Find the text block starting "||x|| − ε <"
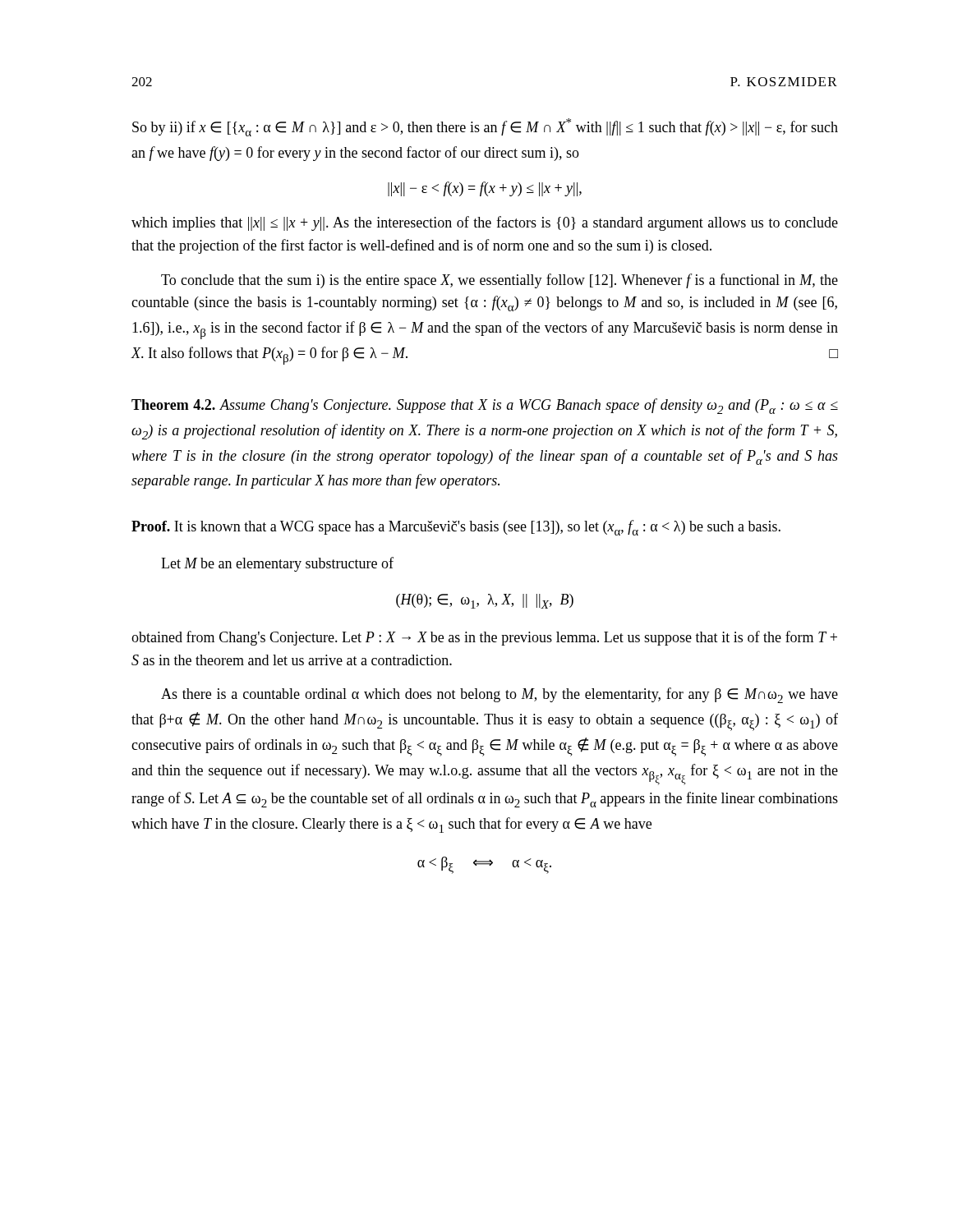The height and width of the screenshot is (1232, 953). click(485, 188)
